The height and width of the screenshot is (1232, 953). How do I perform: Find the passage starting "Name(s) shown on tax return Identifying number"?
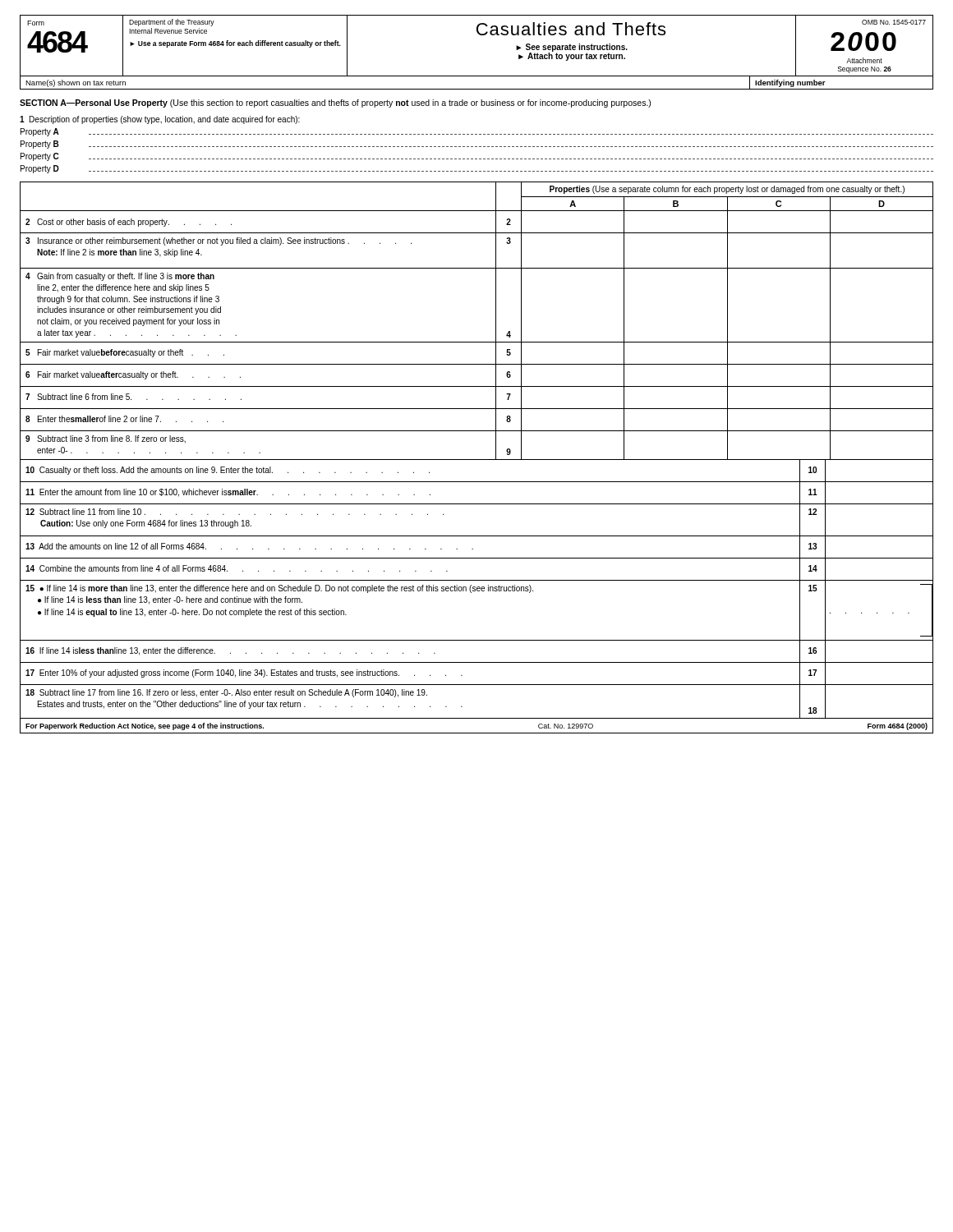[476, 83]
